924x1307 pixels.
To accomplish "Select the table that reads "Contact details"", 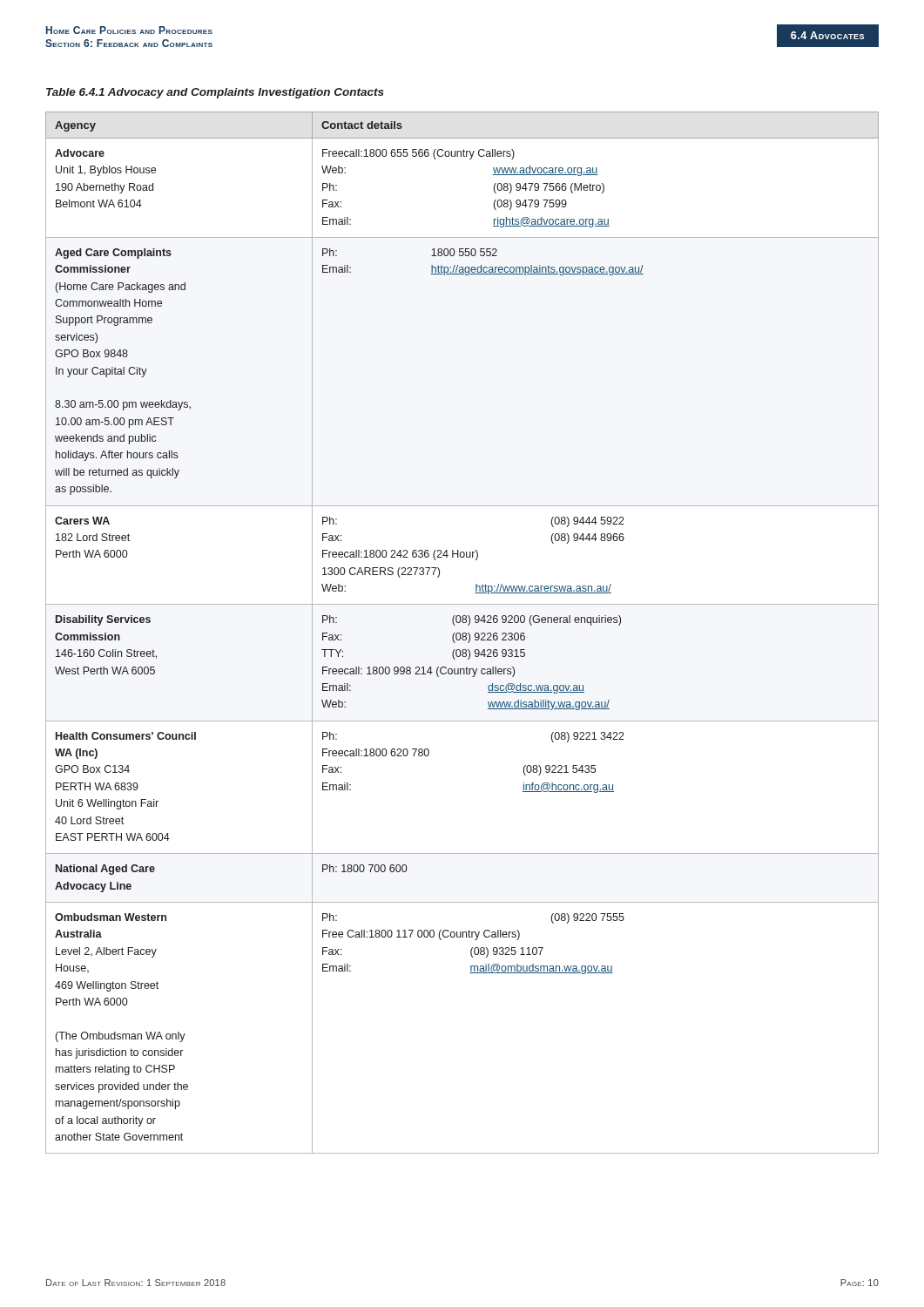I will pos(462,633).
